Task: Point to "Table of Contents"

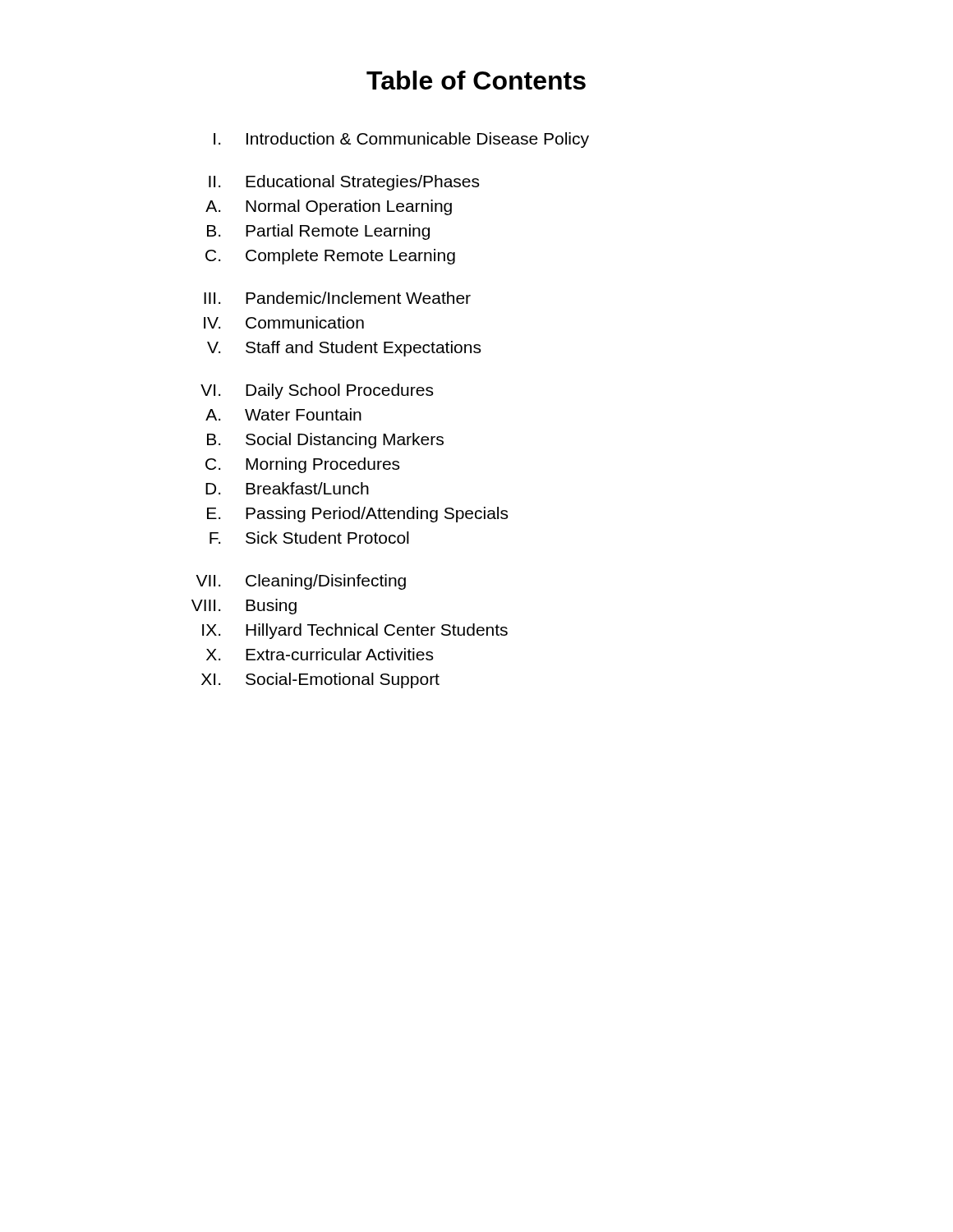Action: point(476,80)
